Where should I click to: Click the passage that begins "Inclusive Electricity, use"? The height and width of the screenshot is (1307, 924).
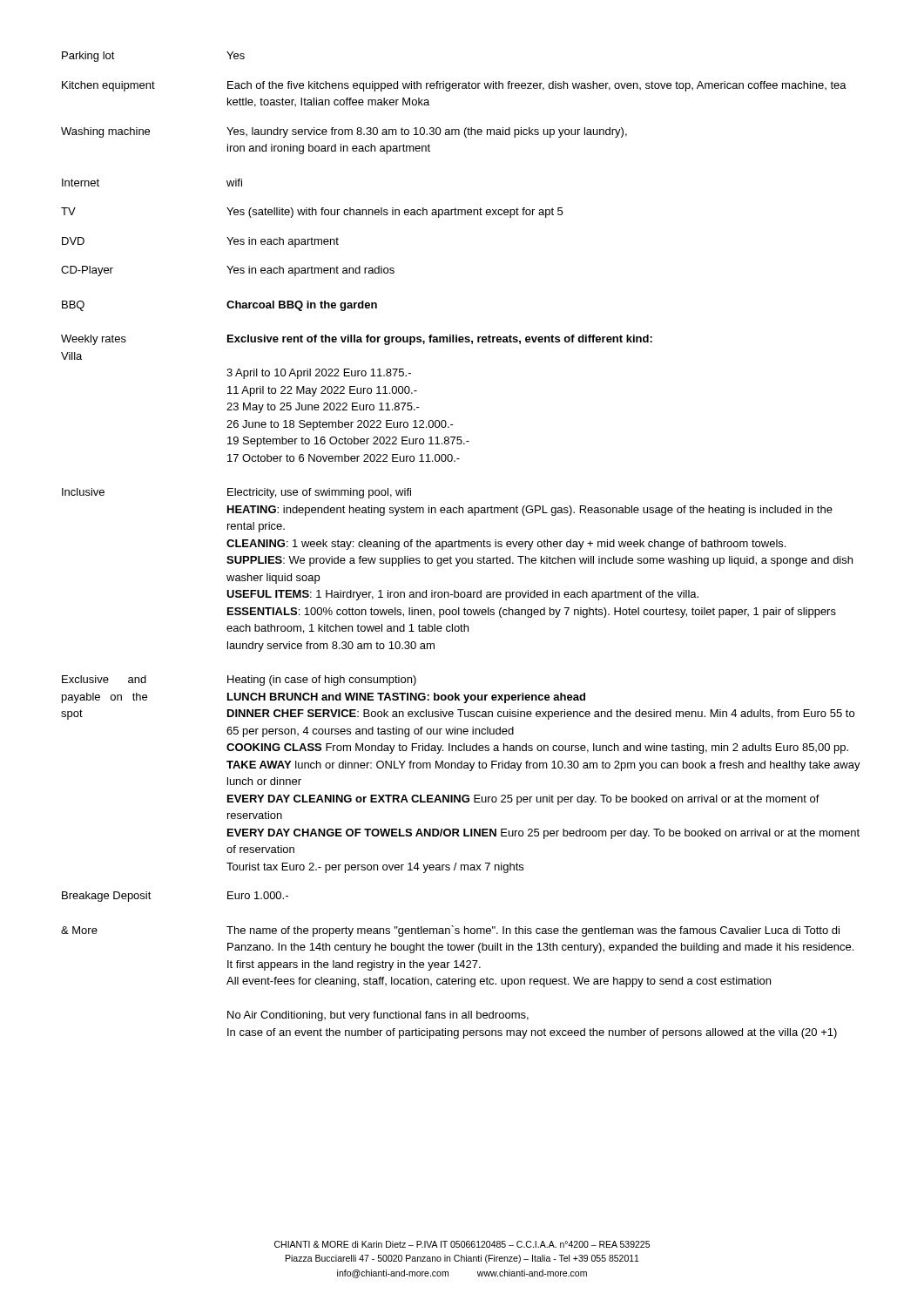click(462, 569)
